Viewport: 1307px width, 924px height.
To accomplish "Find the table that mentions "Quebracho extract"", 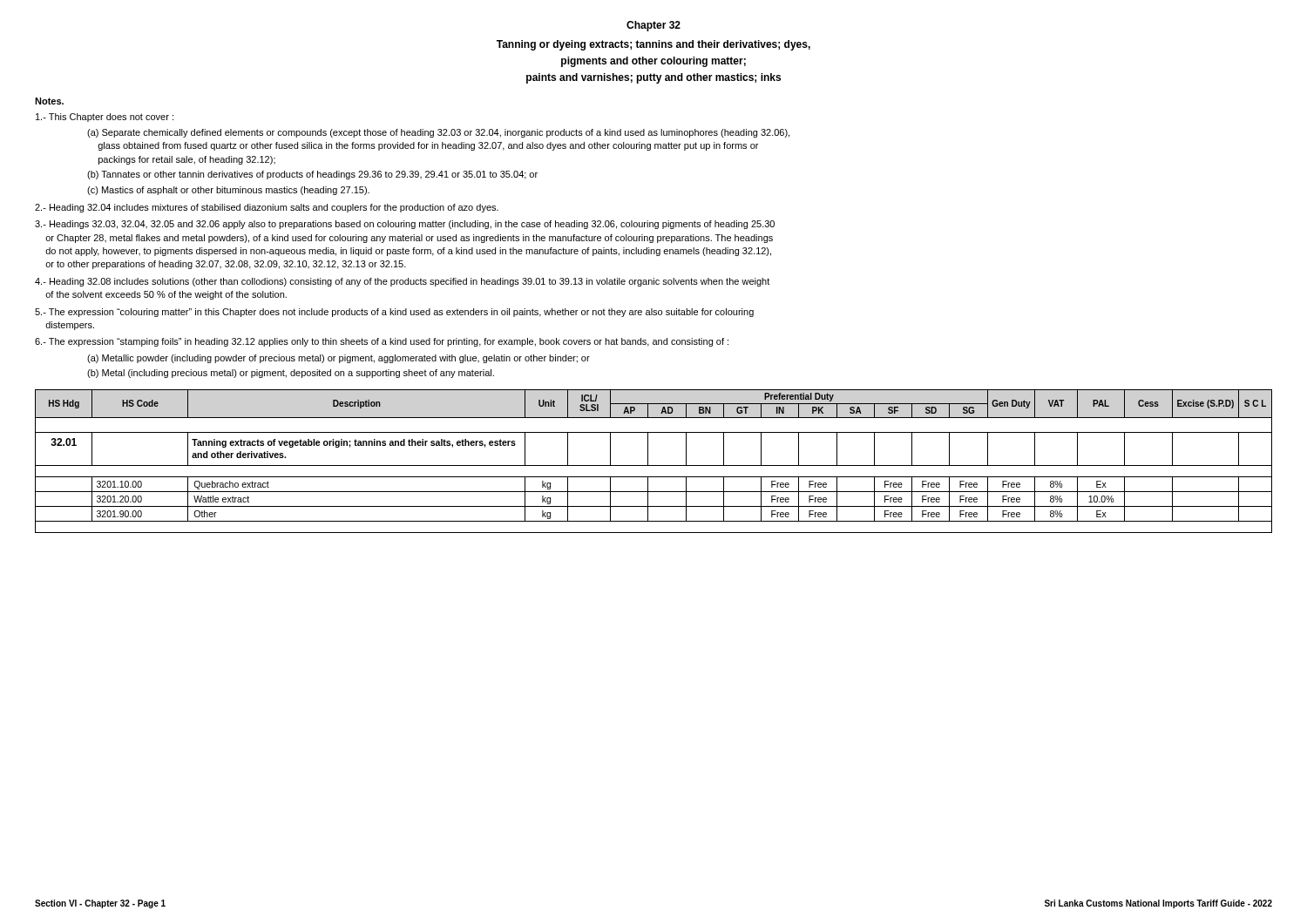I will click(x=654, y=461).
